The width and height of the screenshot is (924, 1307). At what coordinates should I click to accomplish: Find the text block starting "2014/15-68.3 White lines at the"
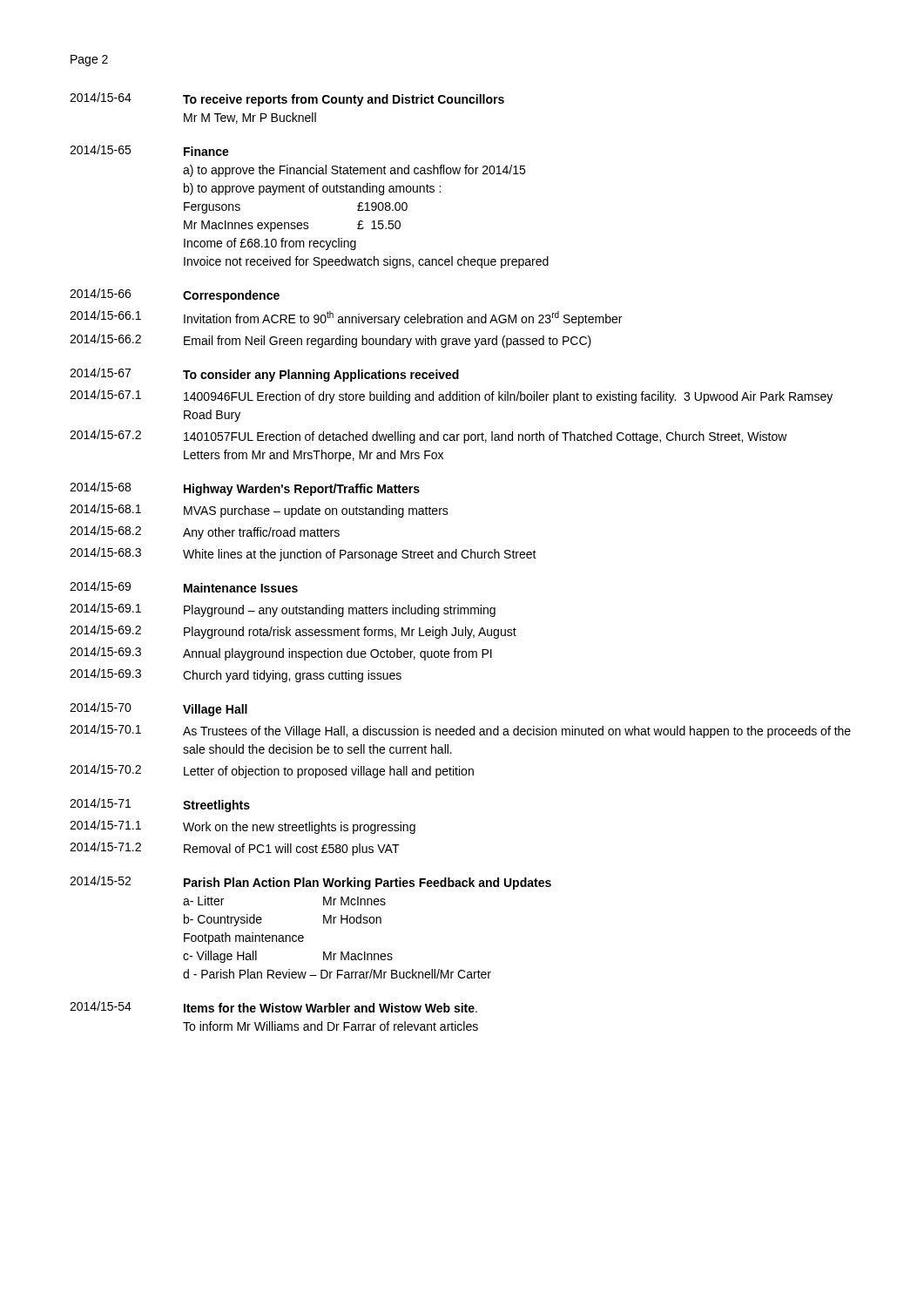[x=462, y=554]
